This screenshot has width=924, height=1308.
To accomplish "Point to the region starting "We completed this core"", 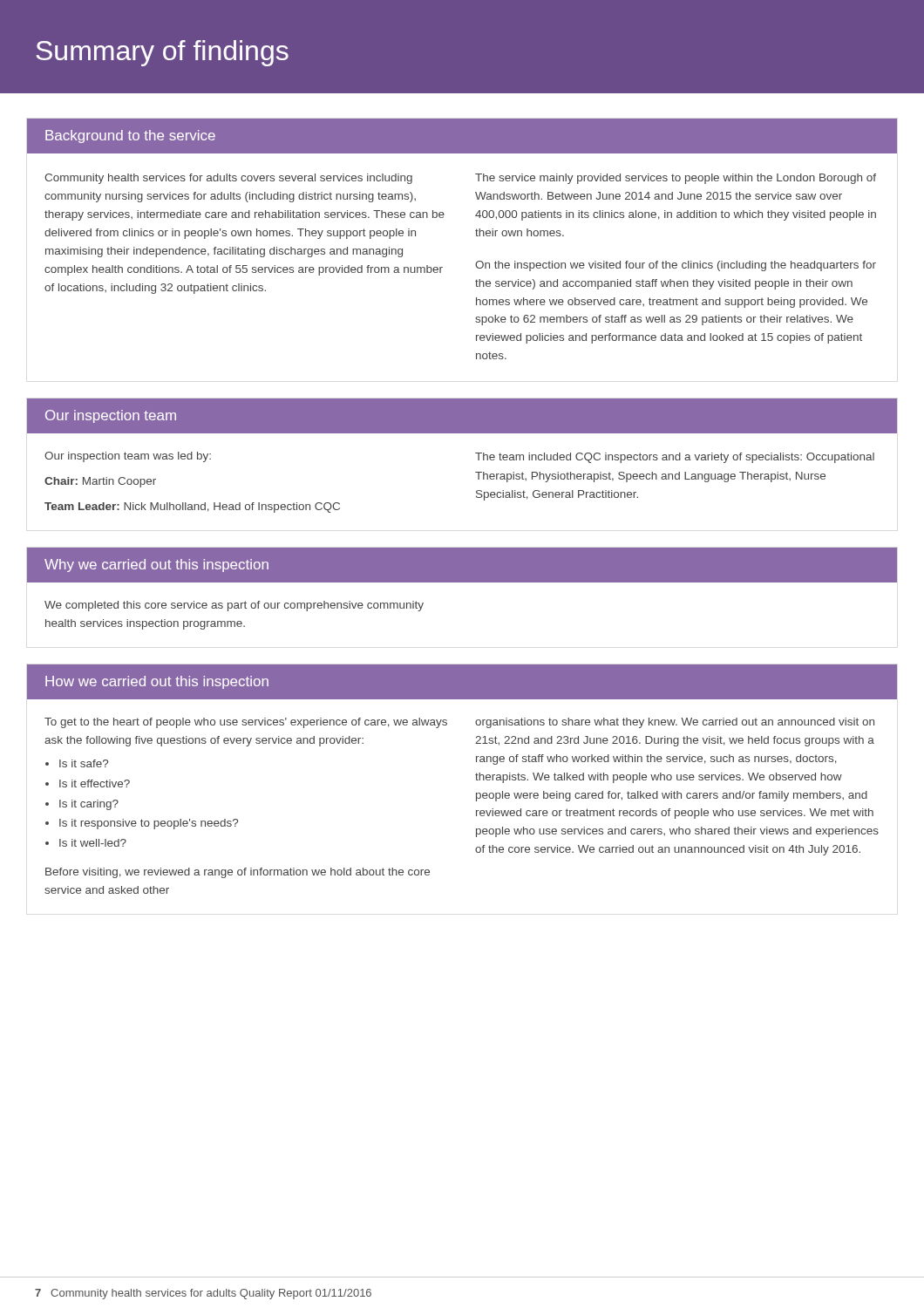I will click(234, 614).
